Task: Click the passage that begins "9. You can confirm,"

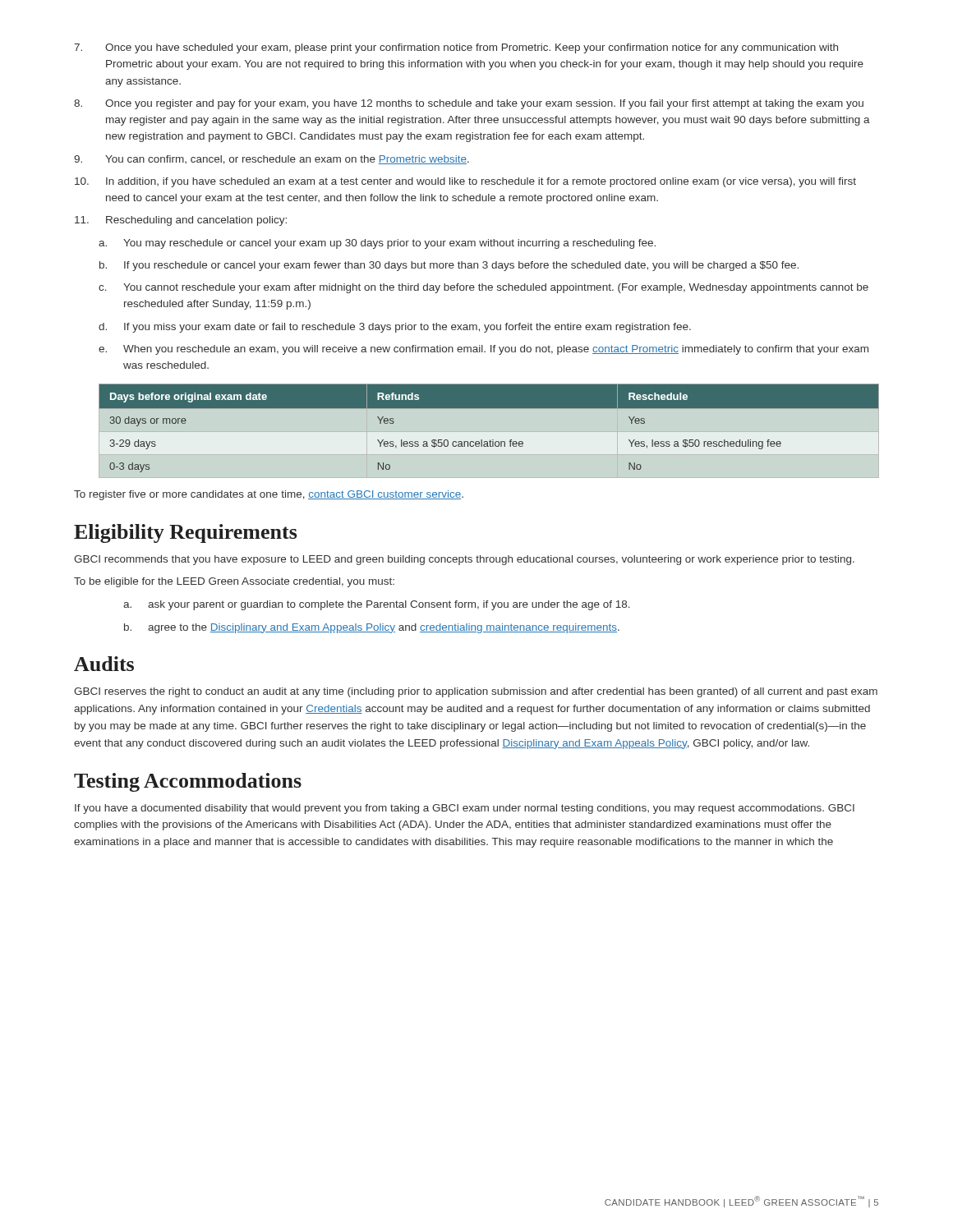Action: point(476,159)
